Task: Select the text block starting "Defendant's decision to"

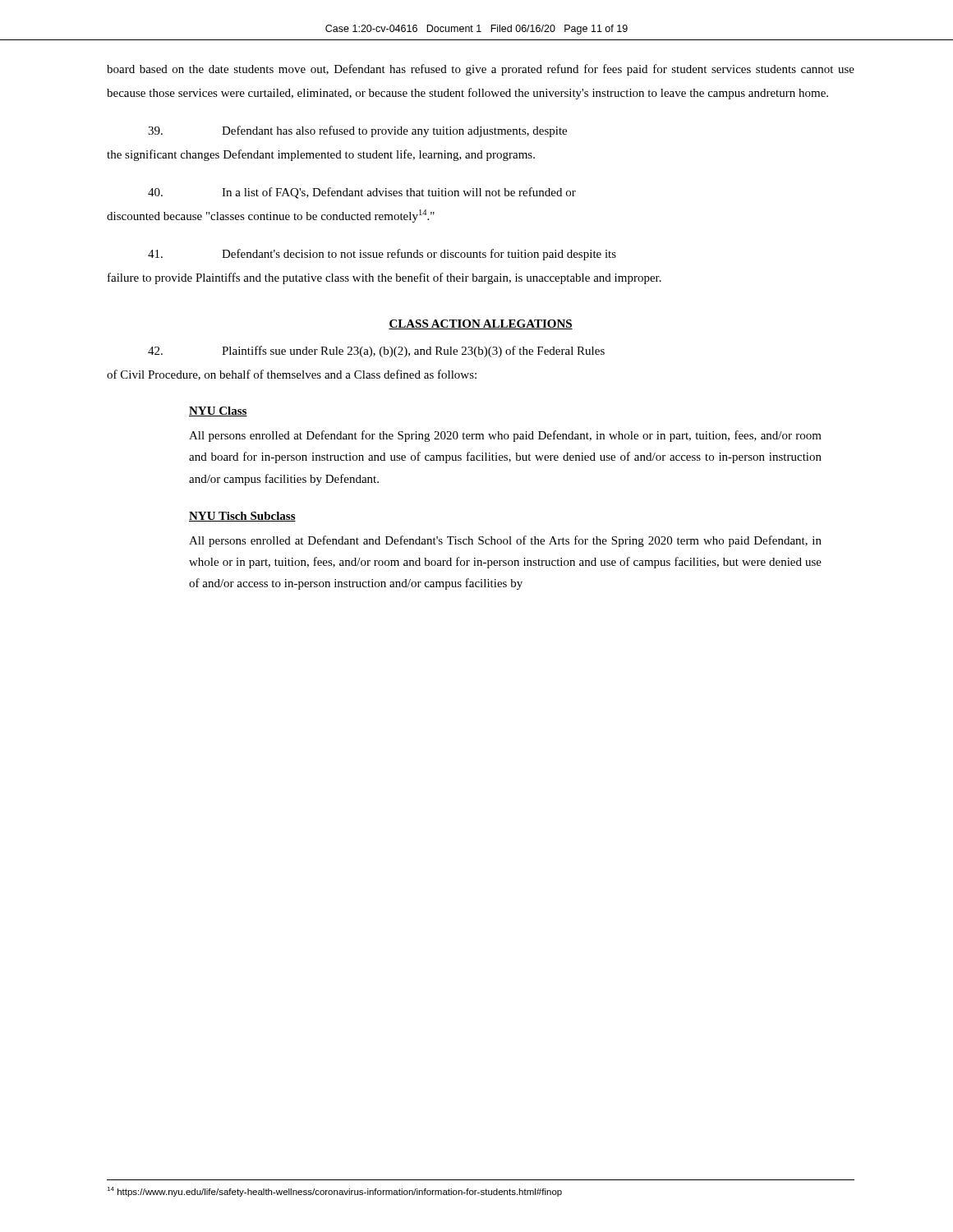Action: click(x=481, y=266)
